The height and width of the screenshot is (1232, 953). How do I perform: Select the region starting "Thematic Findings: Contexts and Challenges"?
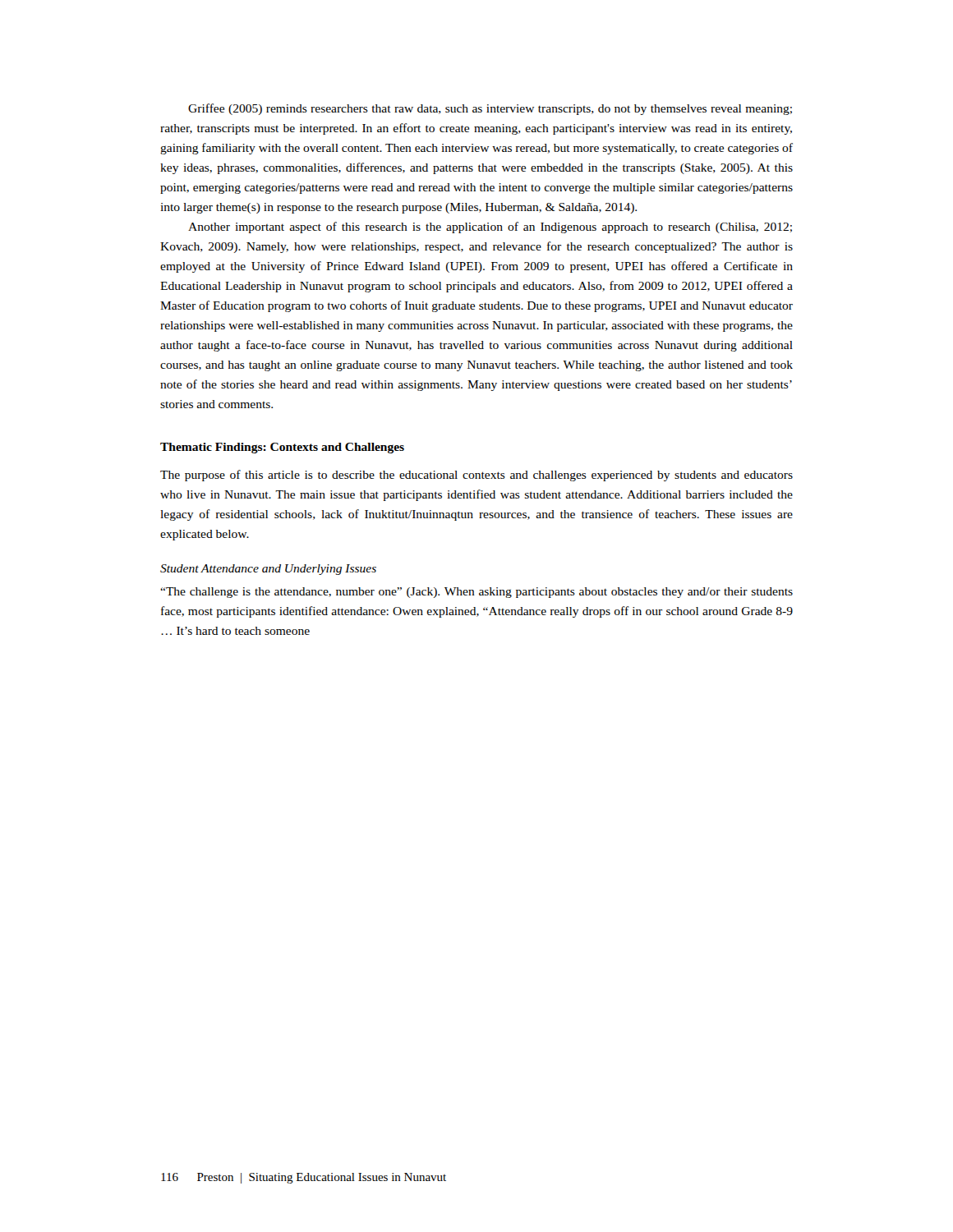(x=282, y=447)
